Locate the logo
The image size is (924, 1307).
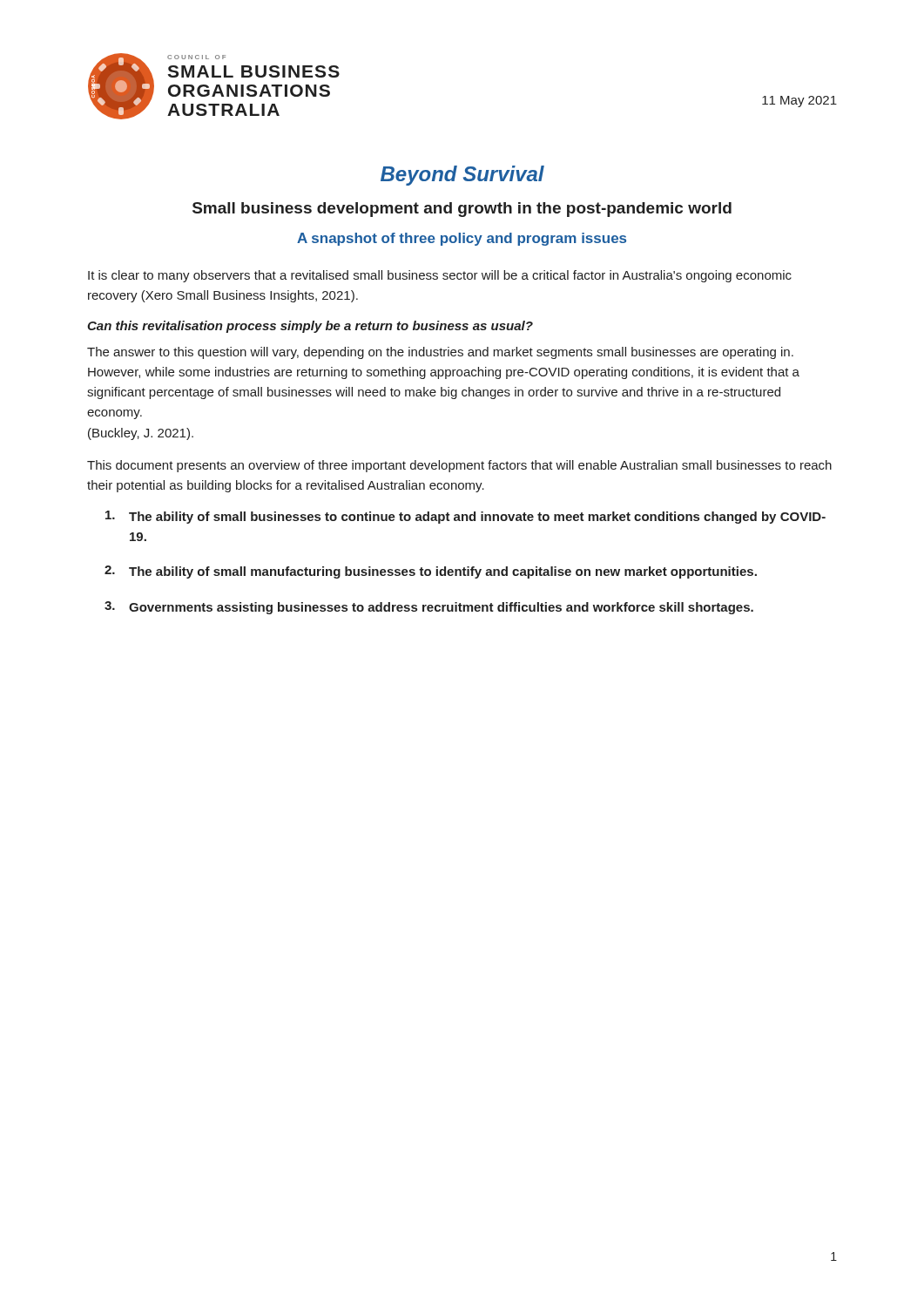pyautogui.click(x=214, y=86)
